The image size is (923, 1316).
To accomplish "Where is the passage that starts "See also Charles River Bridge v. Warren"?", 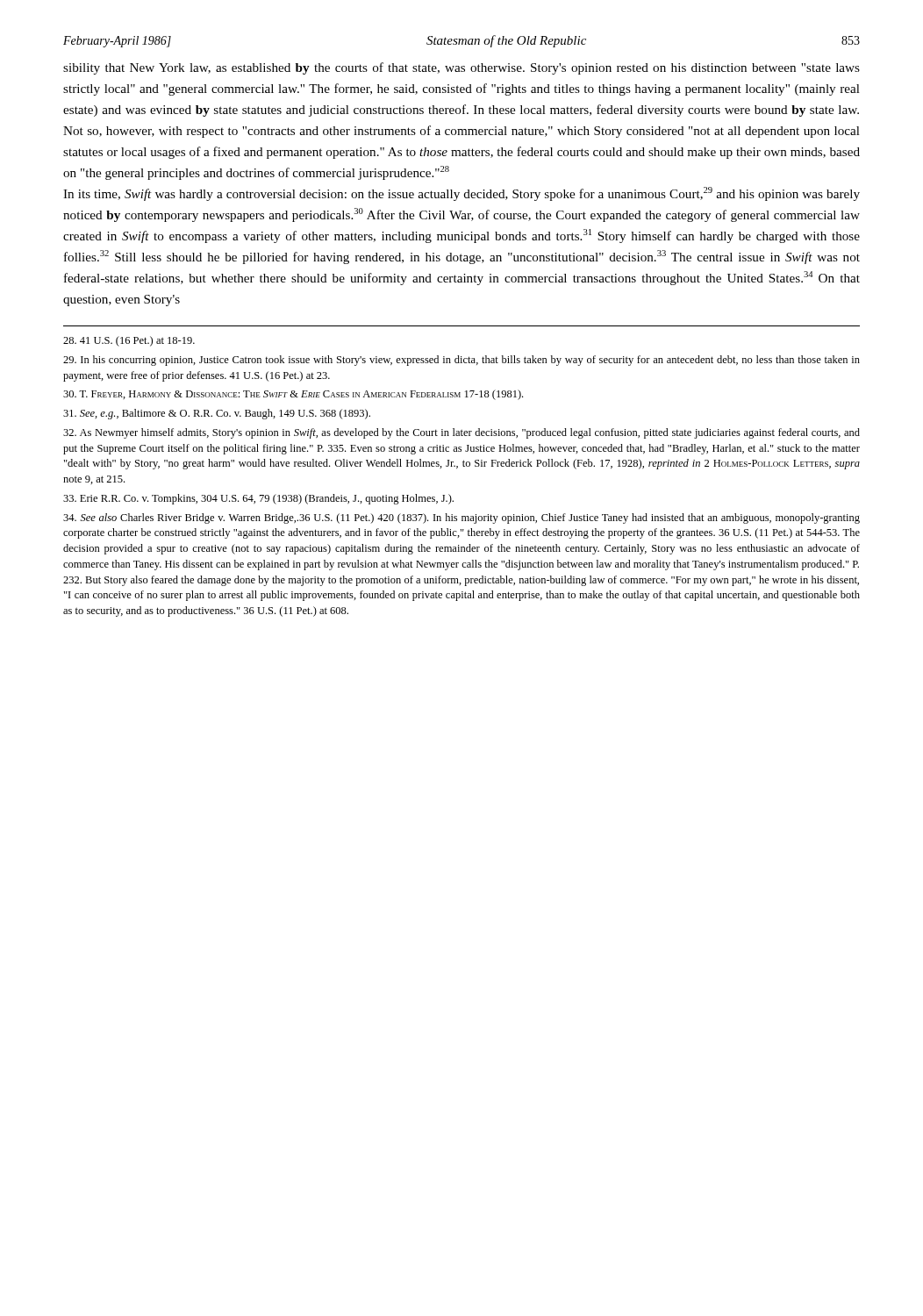I will [462, 564].
